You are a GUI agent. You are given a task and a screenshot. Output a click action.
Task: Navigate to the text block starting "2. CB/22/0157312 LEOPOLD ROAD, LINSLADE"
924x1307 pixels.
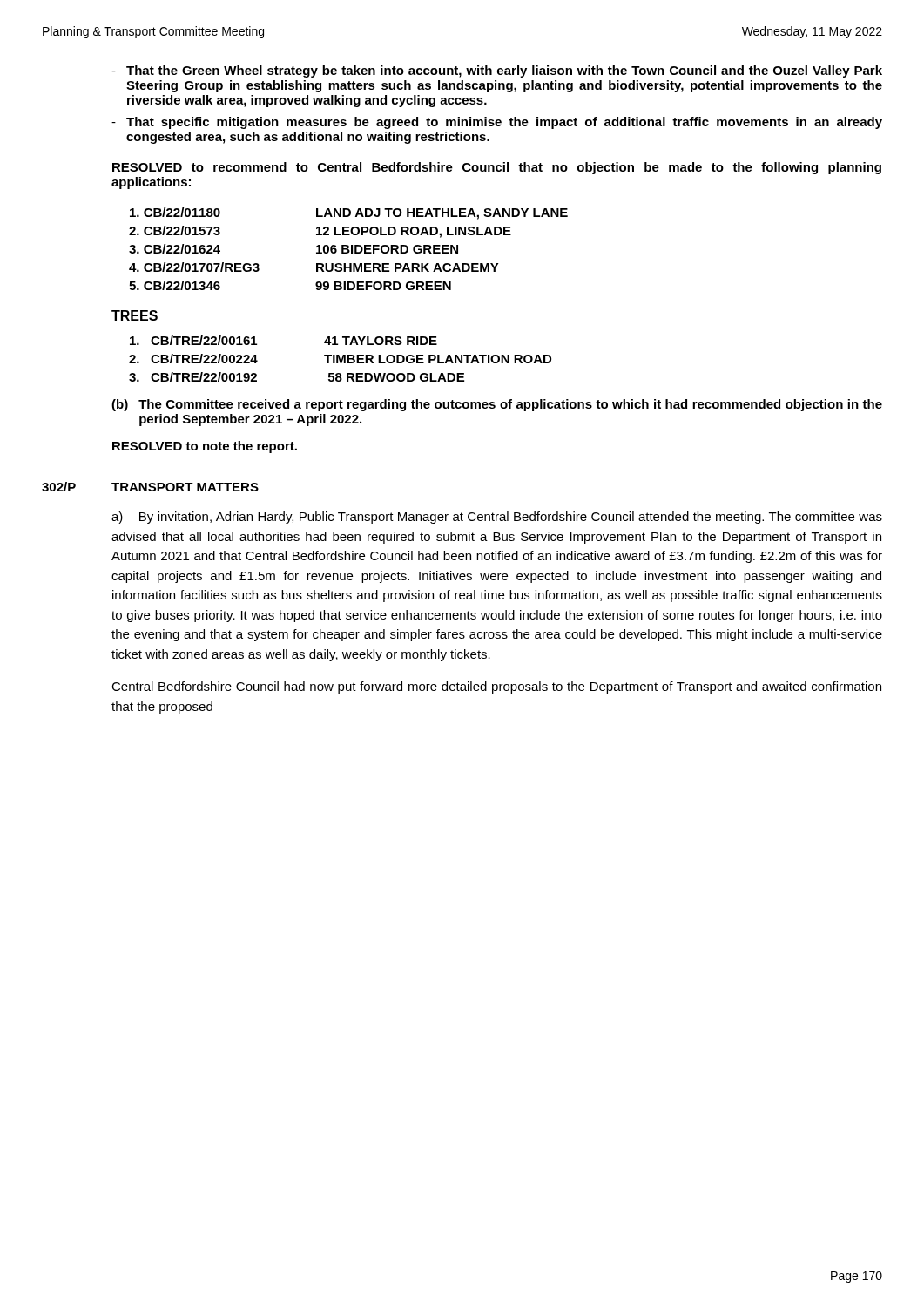point(320,230)
